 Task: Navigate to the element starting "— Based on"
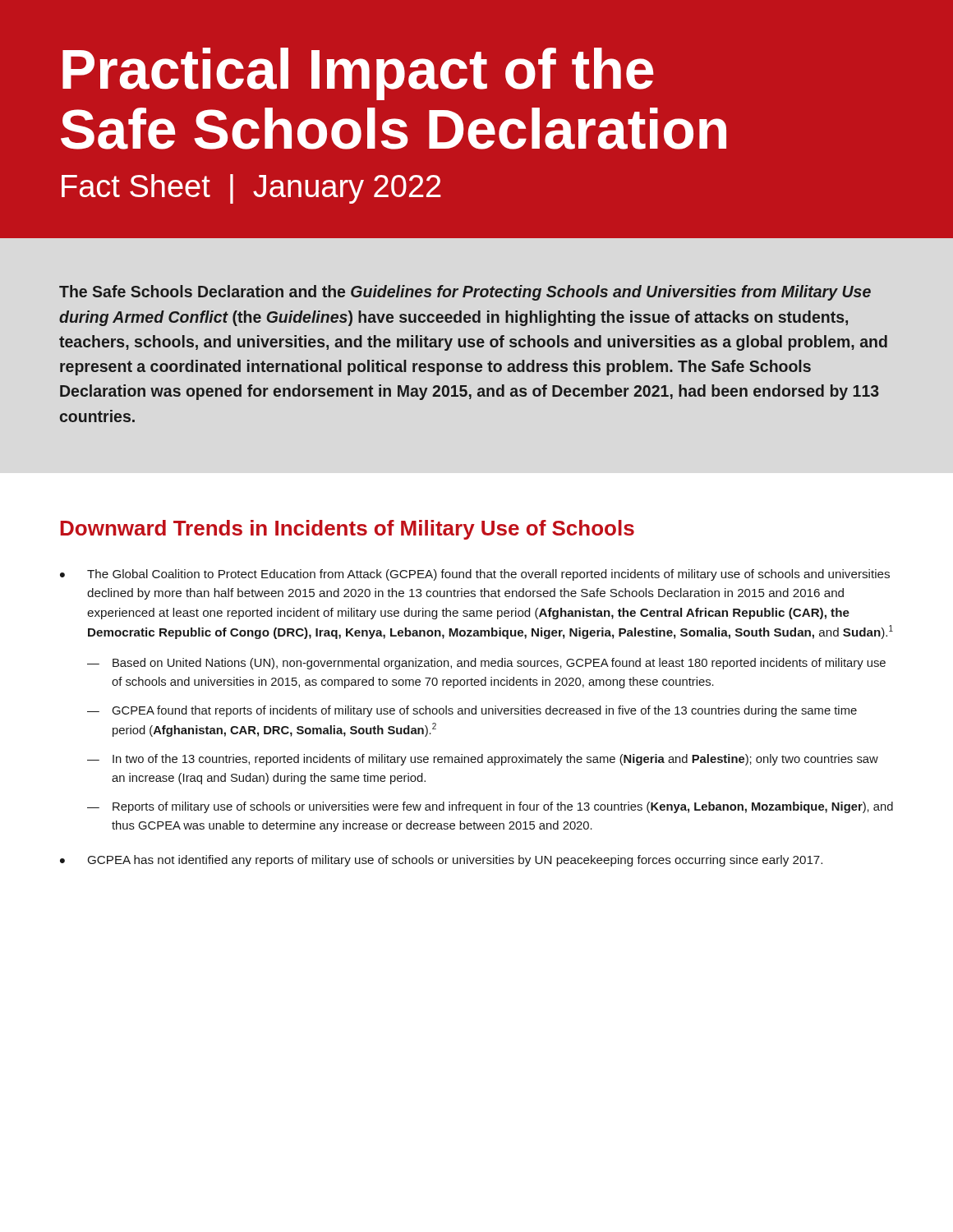click(490, 672)
